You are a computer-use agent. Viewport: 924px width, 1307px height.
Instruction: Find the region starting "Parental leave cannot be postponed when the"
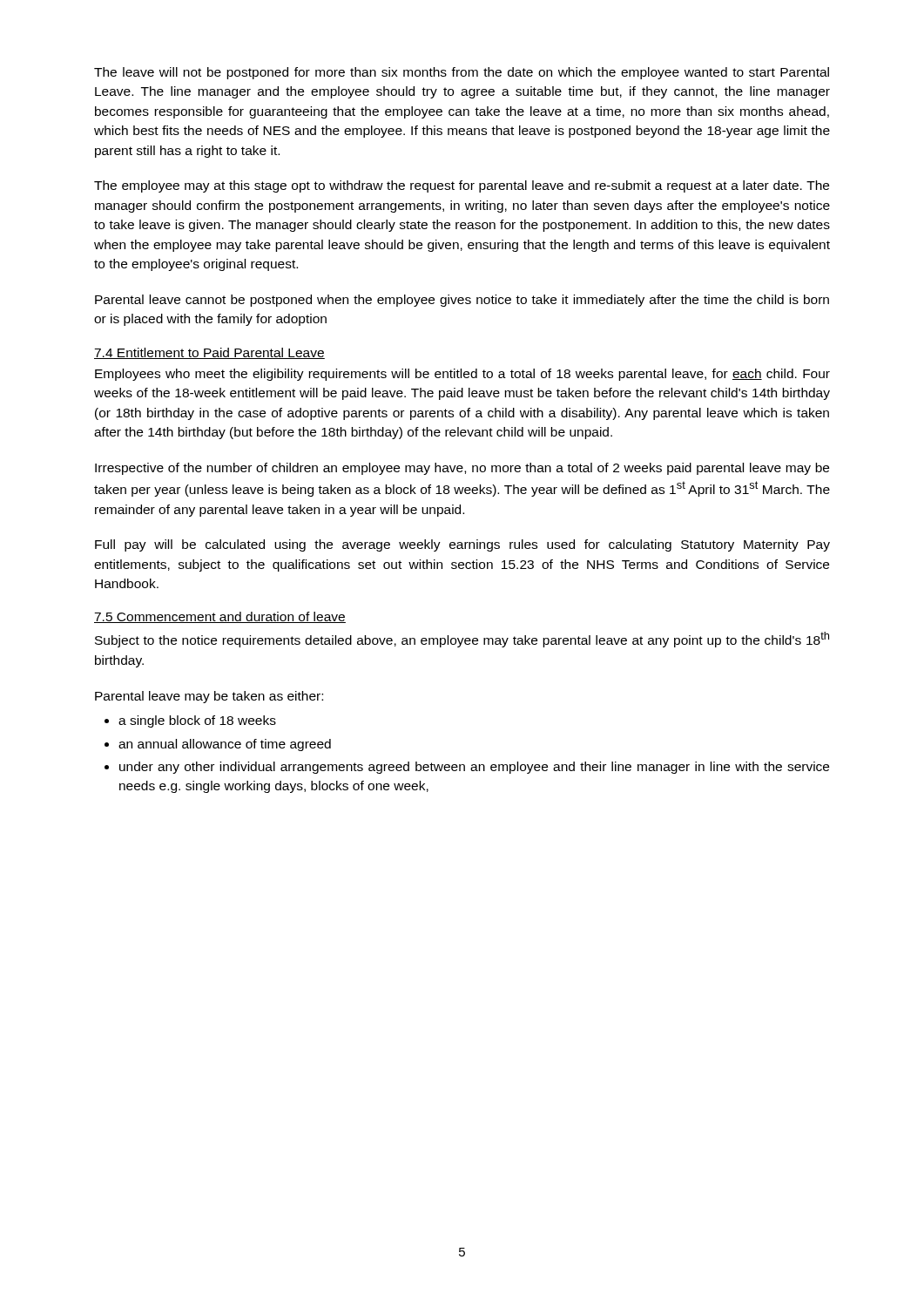click(x=462, y=309)
